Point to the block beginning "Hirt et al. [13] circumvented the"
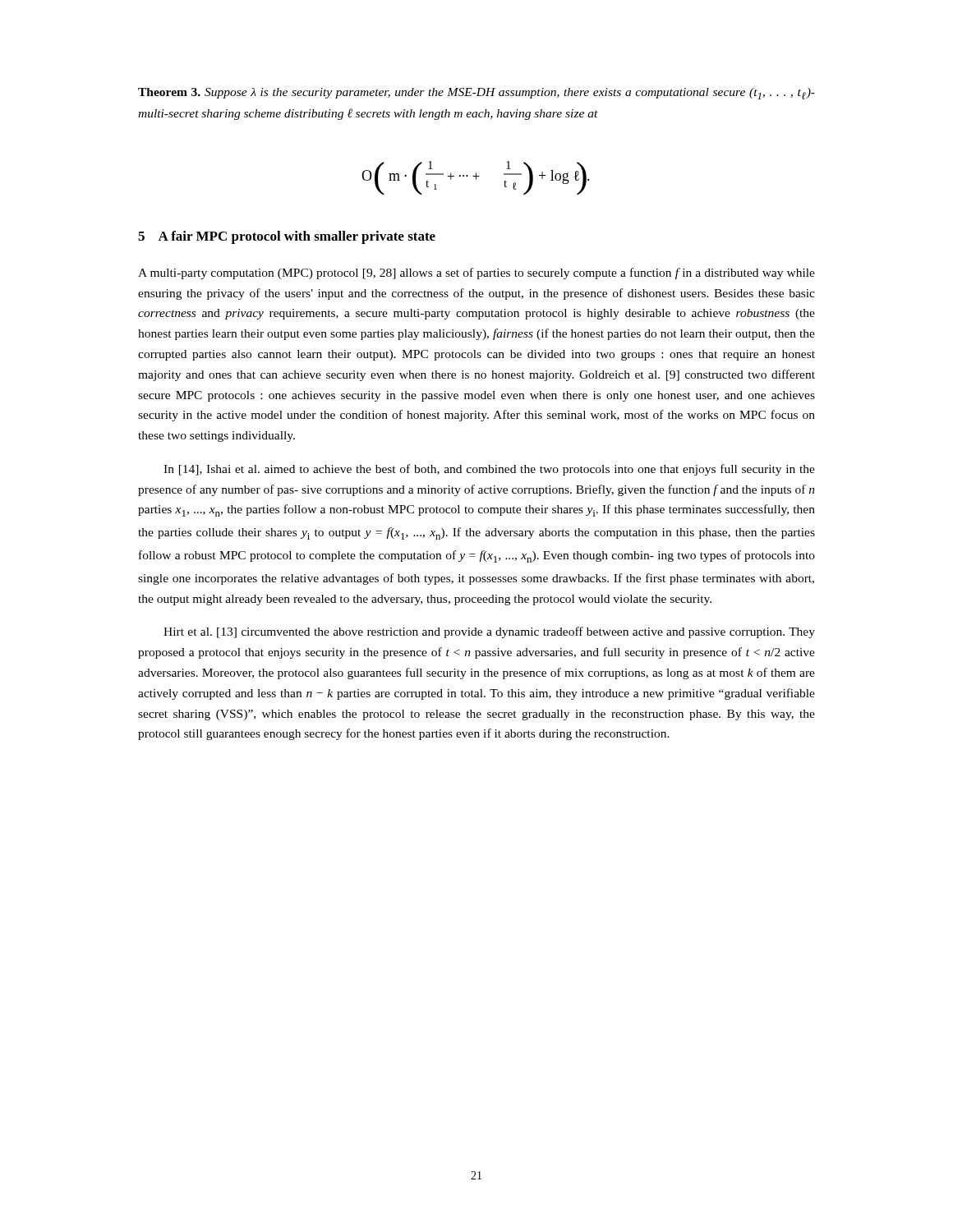Viewport: 953px width, 1232px height. click(476, 682)
